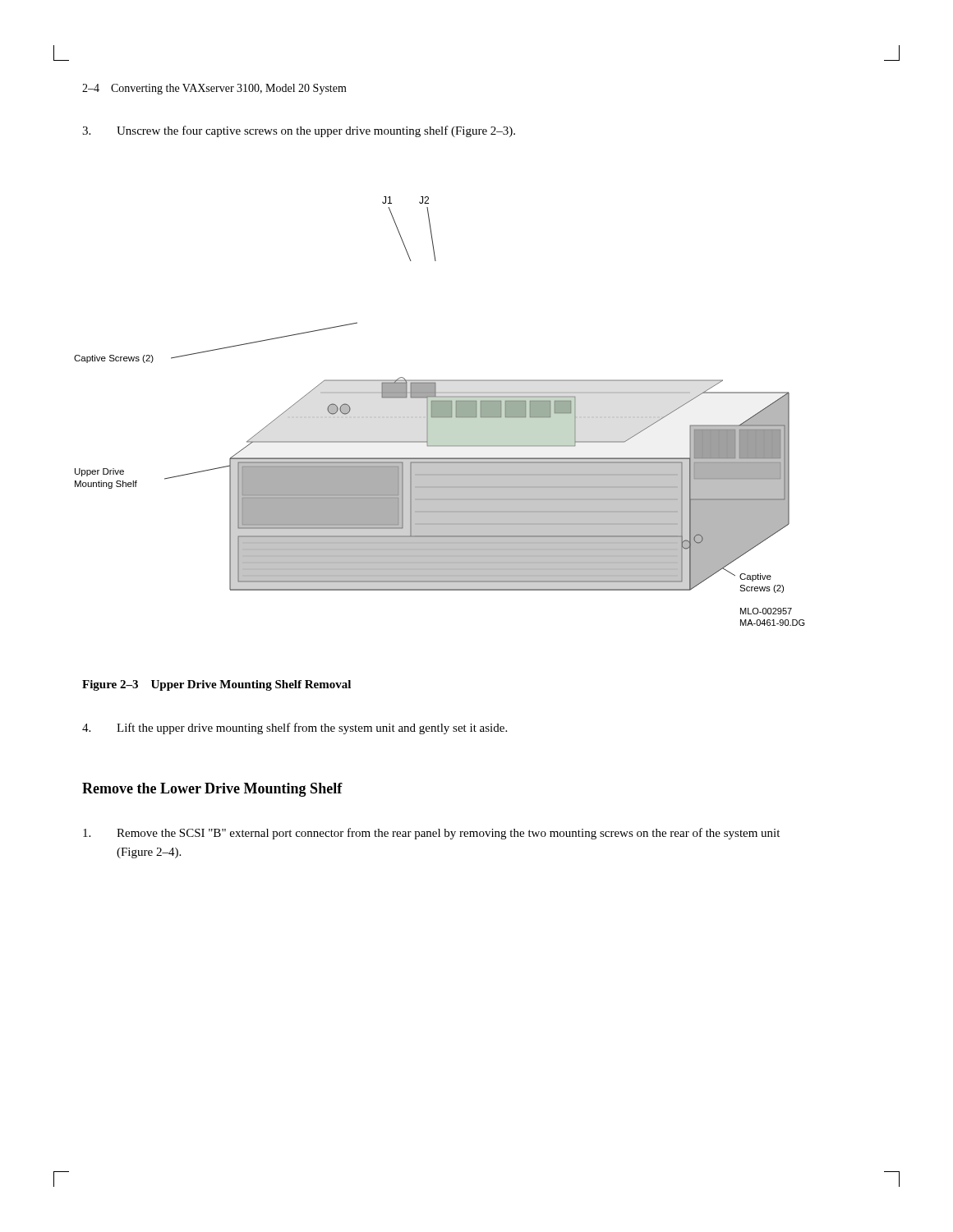Click on the list item with the text "3. Unscrew the four captive"
This screenshot has width=953, height=1232.
(440, 131)
